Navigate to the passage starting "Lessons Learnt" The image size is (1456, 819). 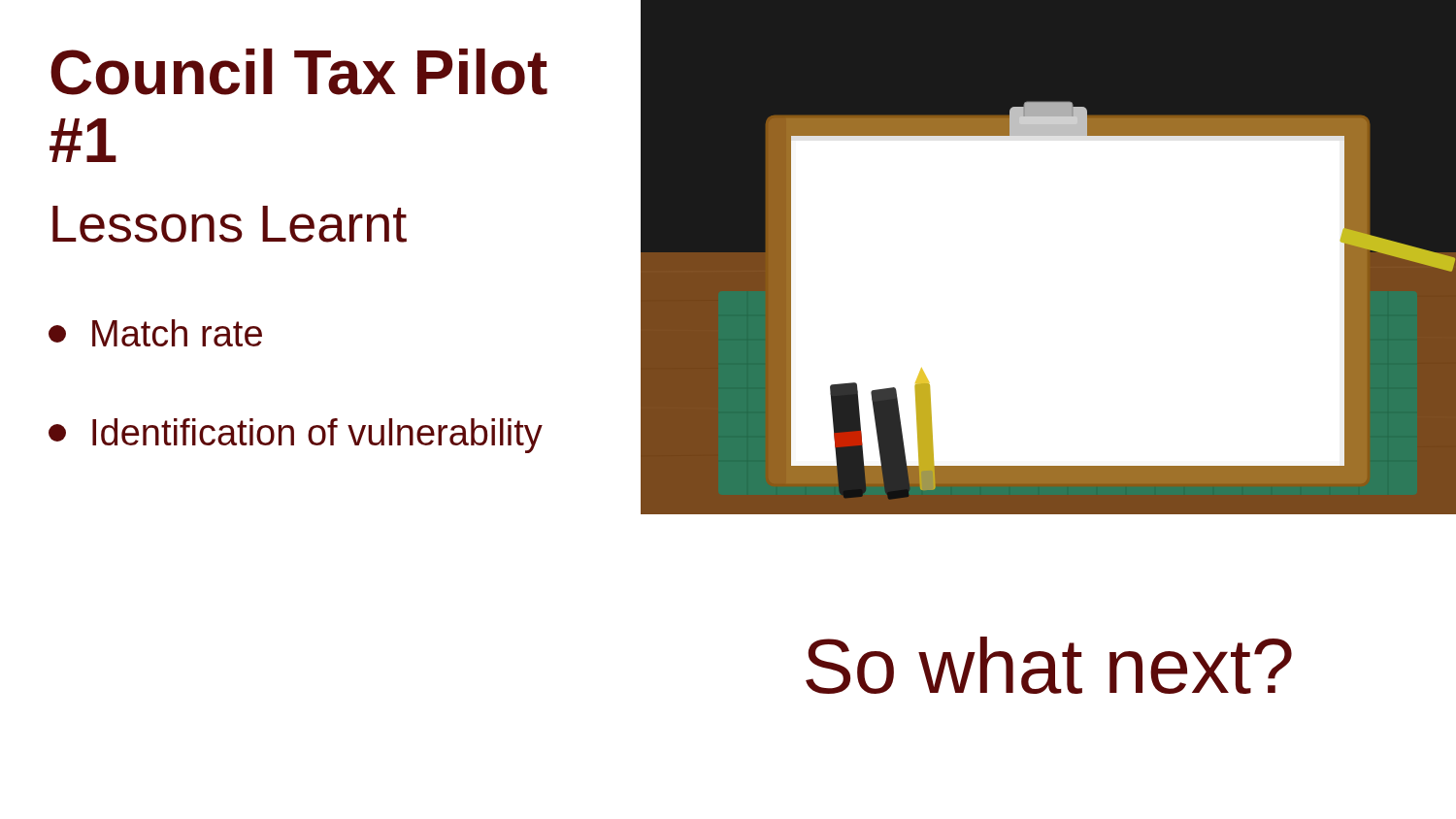click(x=228, y=223)
